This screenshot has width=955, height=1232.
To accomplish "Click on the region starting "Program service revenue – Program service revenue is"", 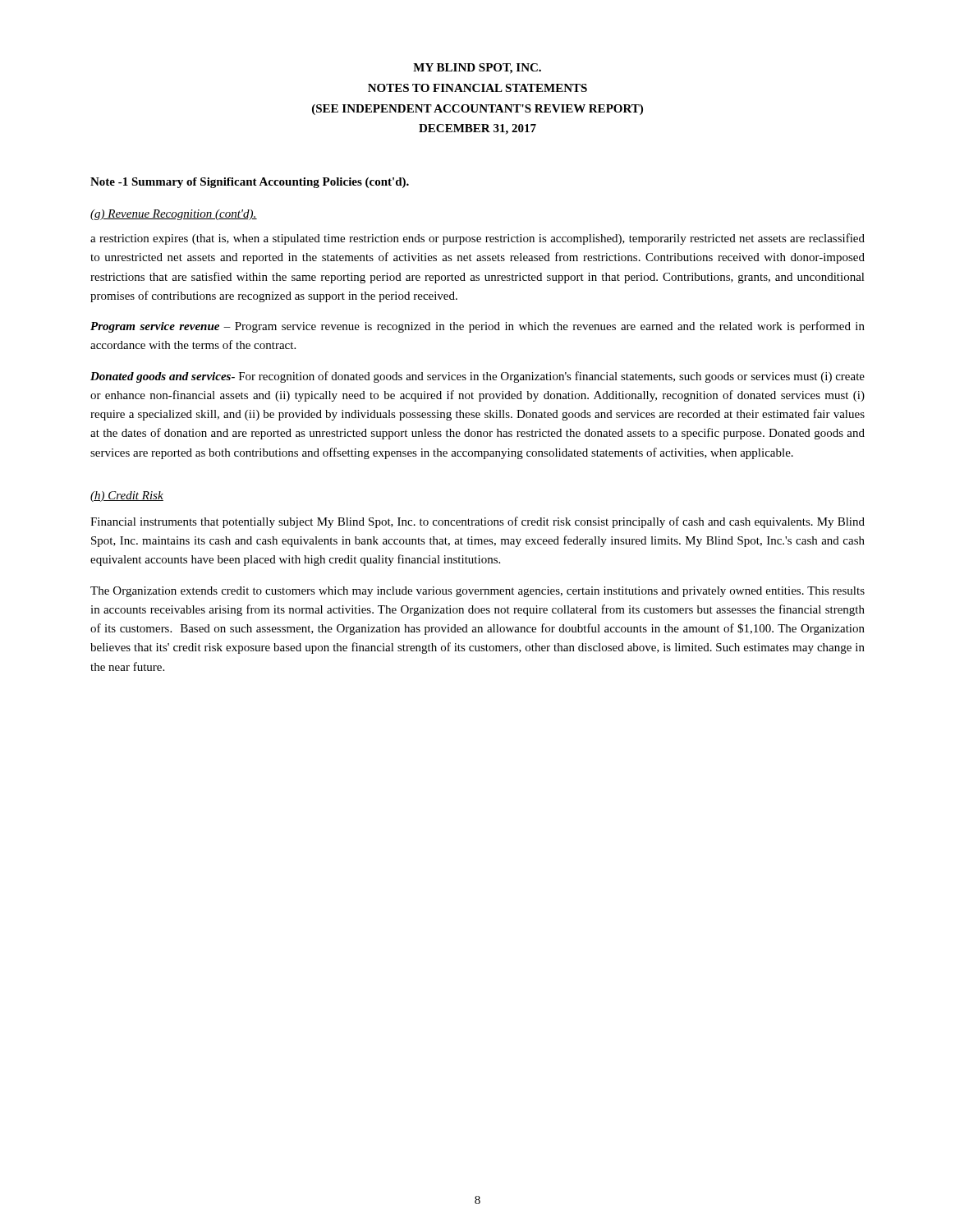I will pyautogui.click(x=478, y=336).
